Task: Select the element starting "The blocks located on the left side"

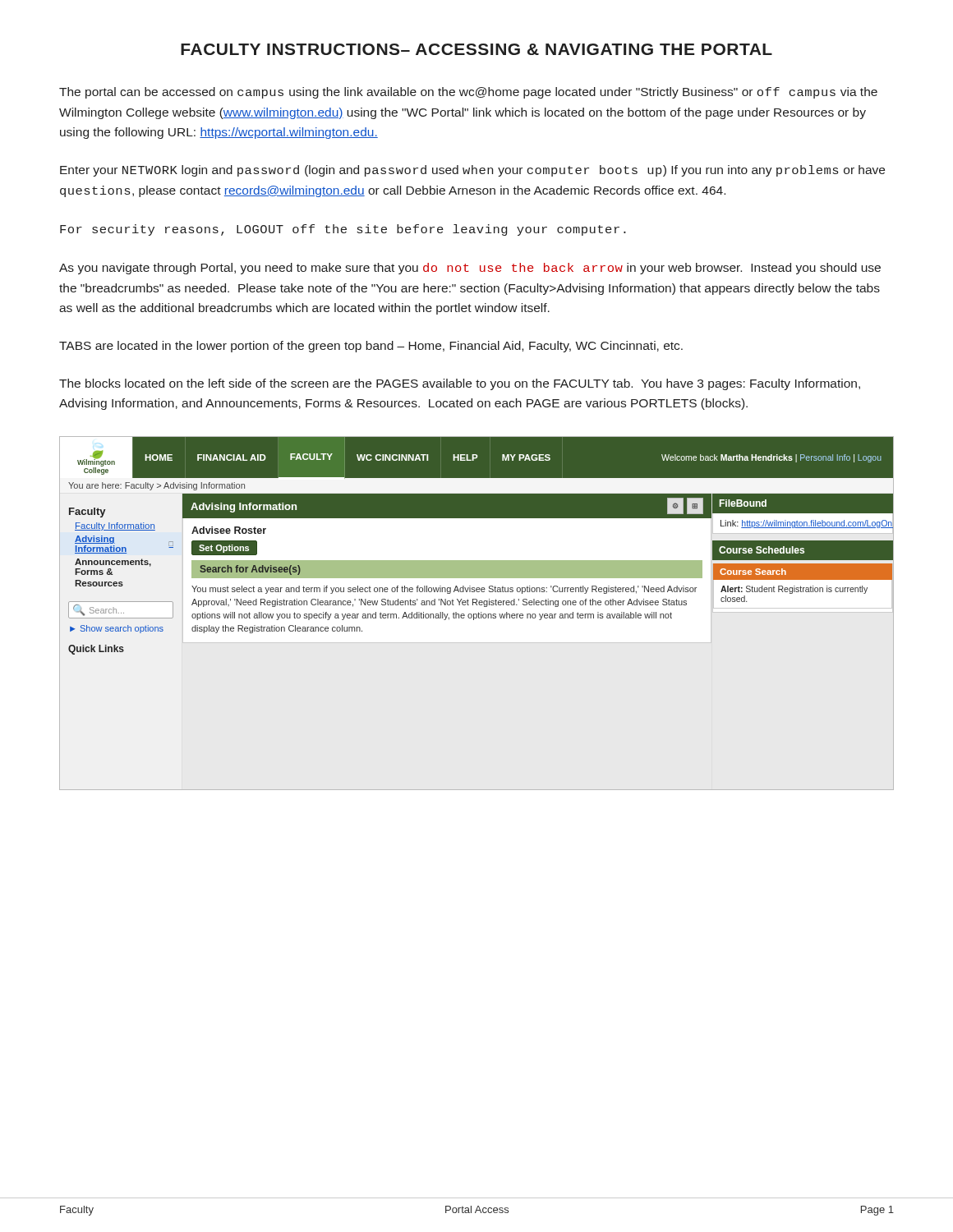Action: click(460, 393)
